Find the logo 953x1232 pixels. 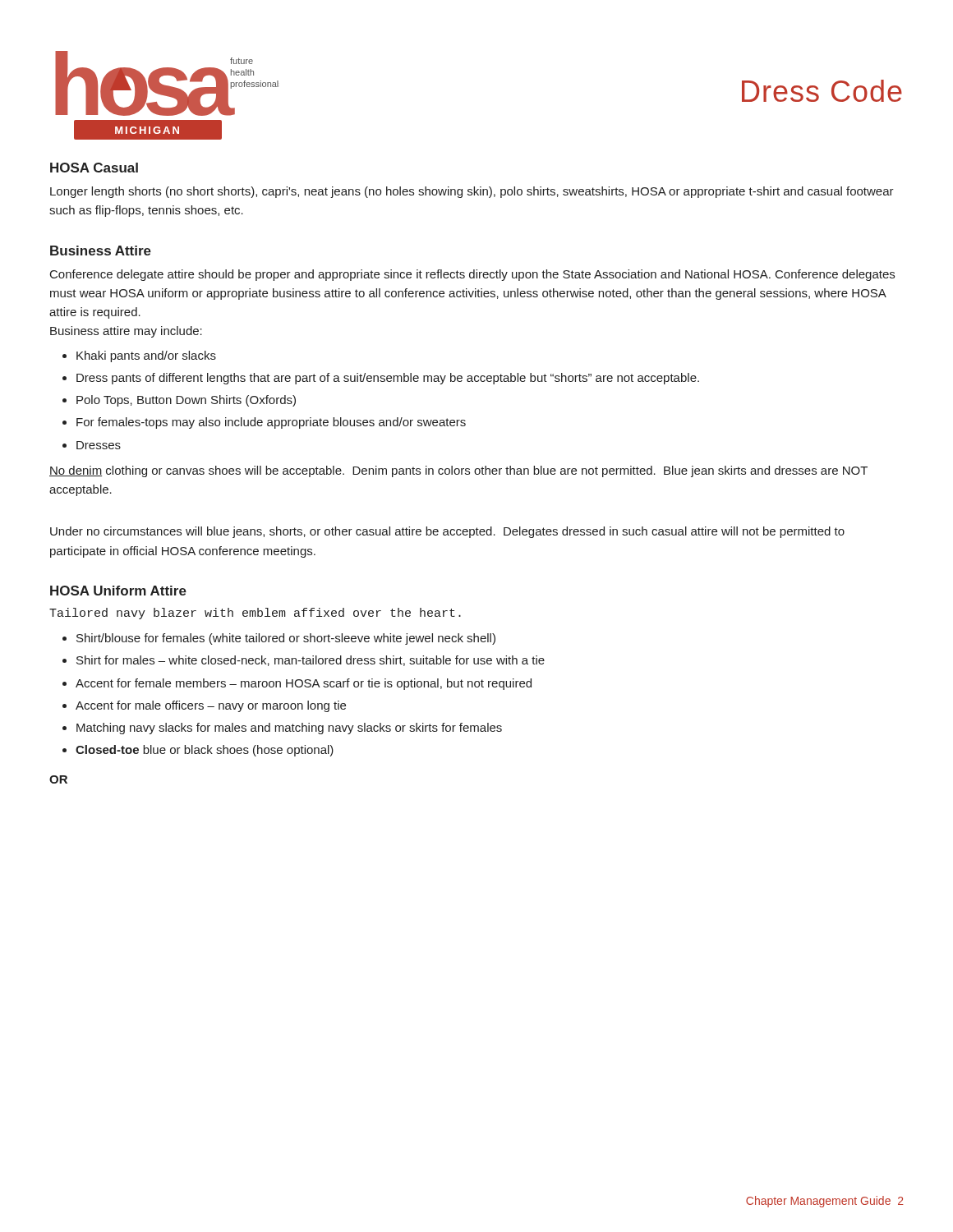[x=164, y=92]
